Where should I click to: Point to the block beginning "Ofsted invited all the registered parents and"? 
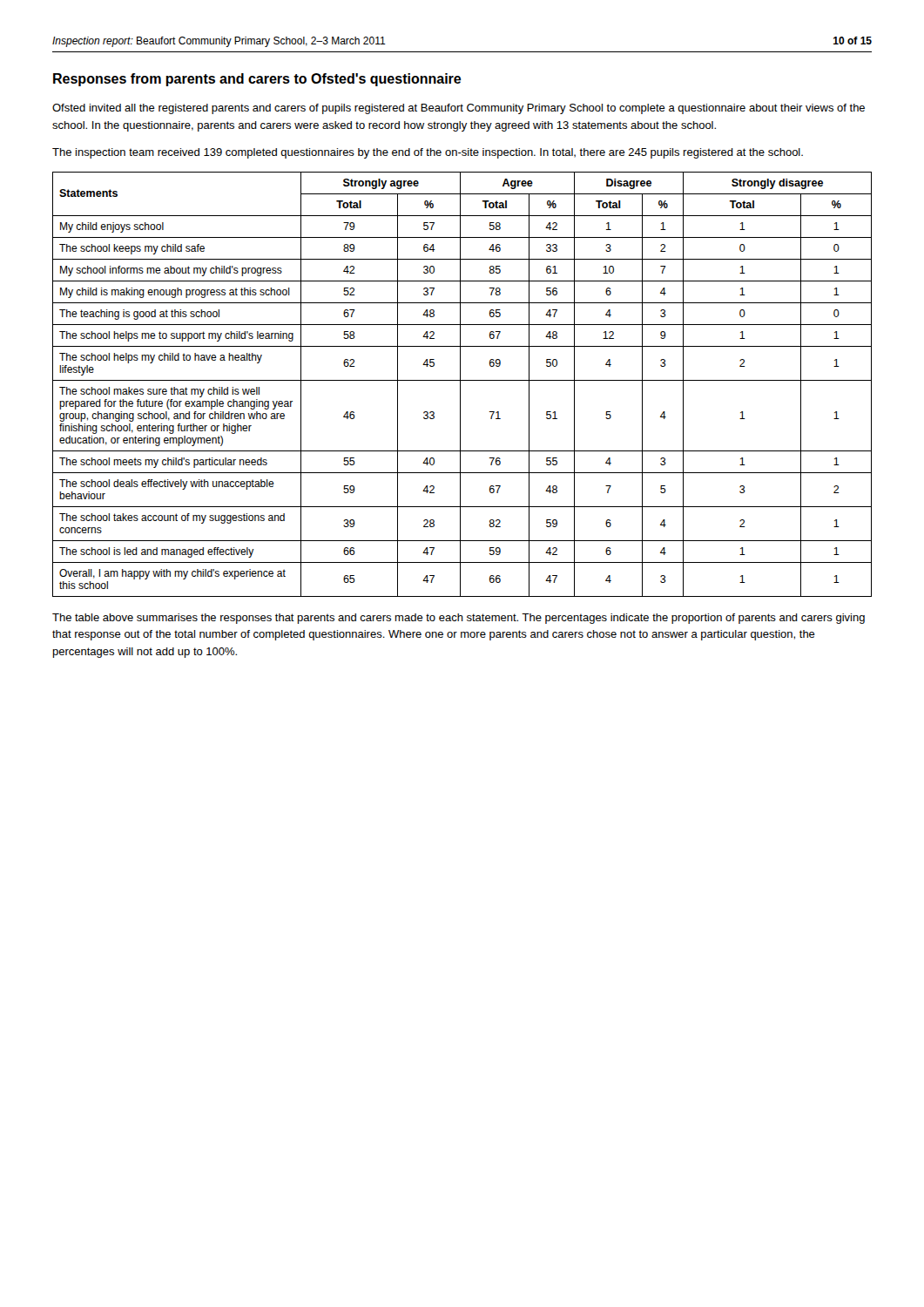tap(459, 116)
